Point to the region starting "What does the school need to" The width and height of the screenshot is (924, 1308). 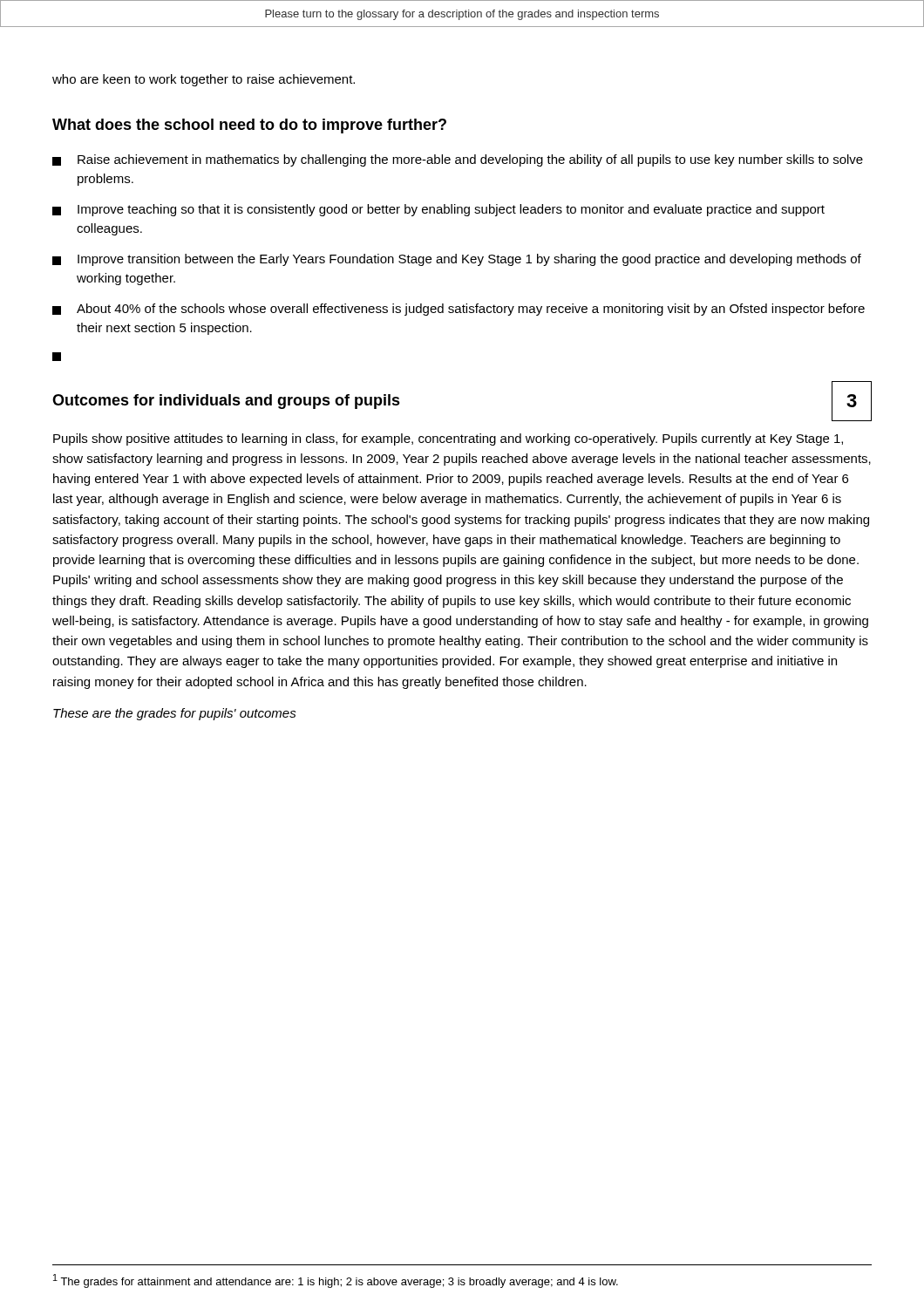pos(250,124)
